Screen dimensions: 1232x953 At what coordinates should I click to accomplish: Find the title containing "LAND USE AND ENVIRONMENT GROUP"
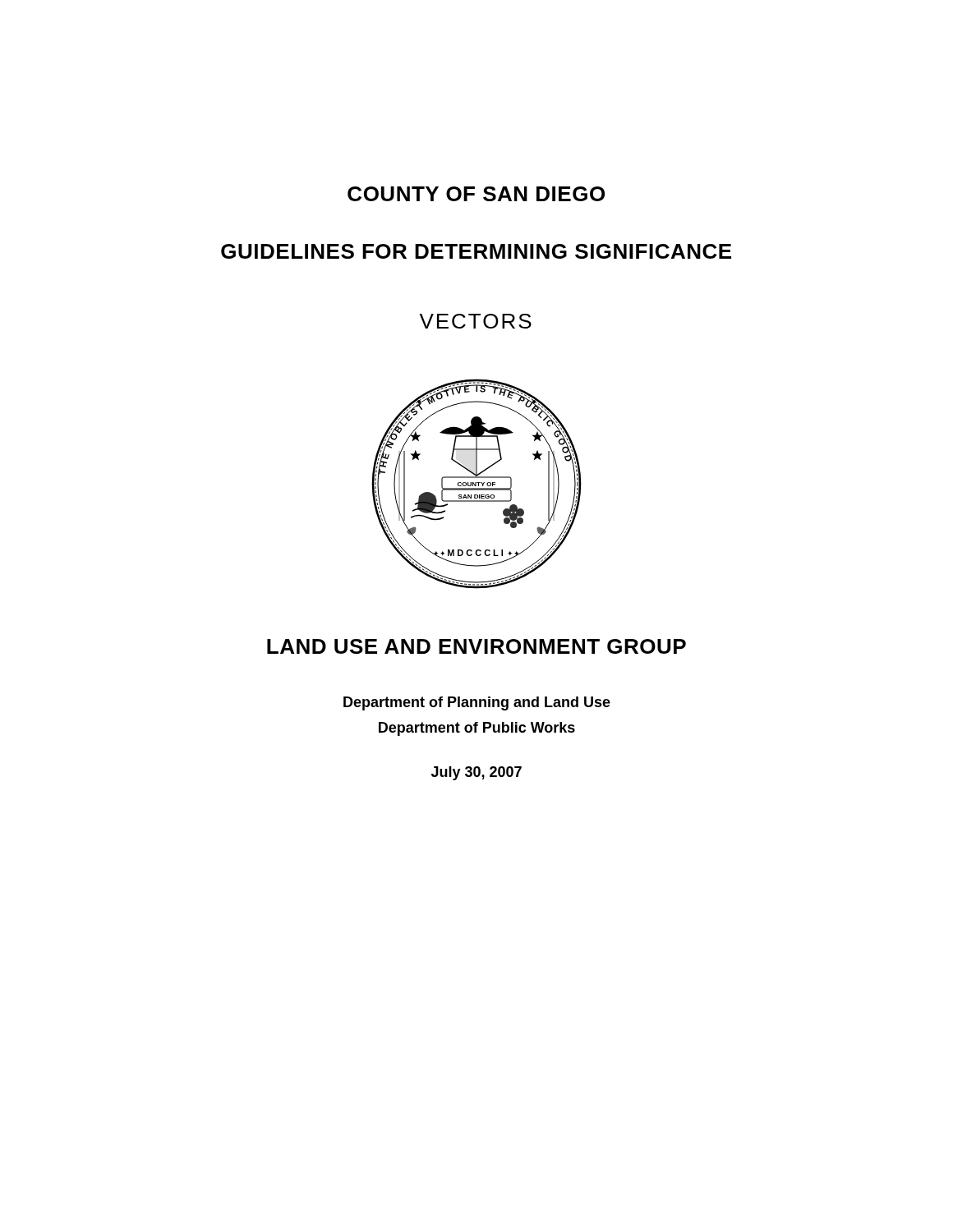476,646
